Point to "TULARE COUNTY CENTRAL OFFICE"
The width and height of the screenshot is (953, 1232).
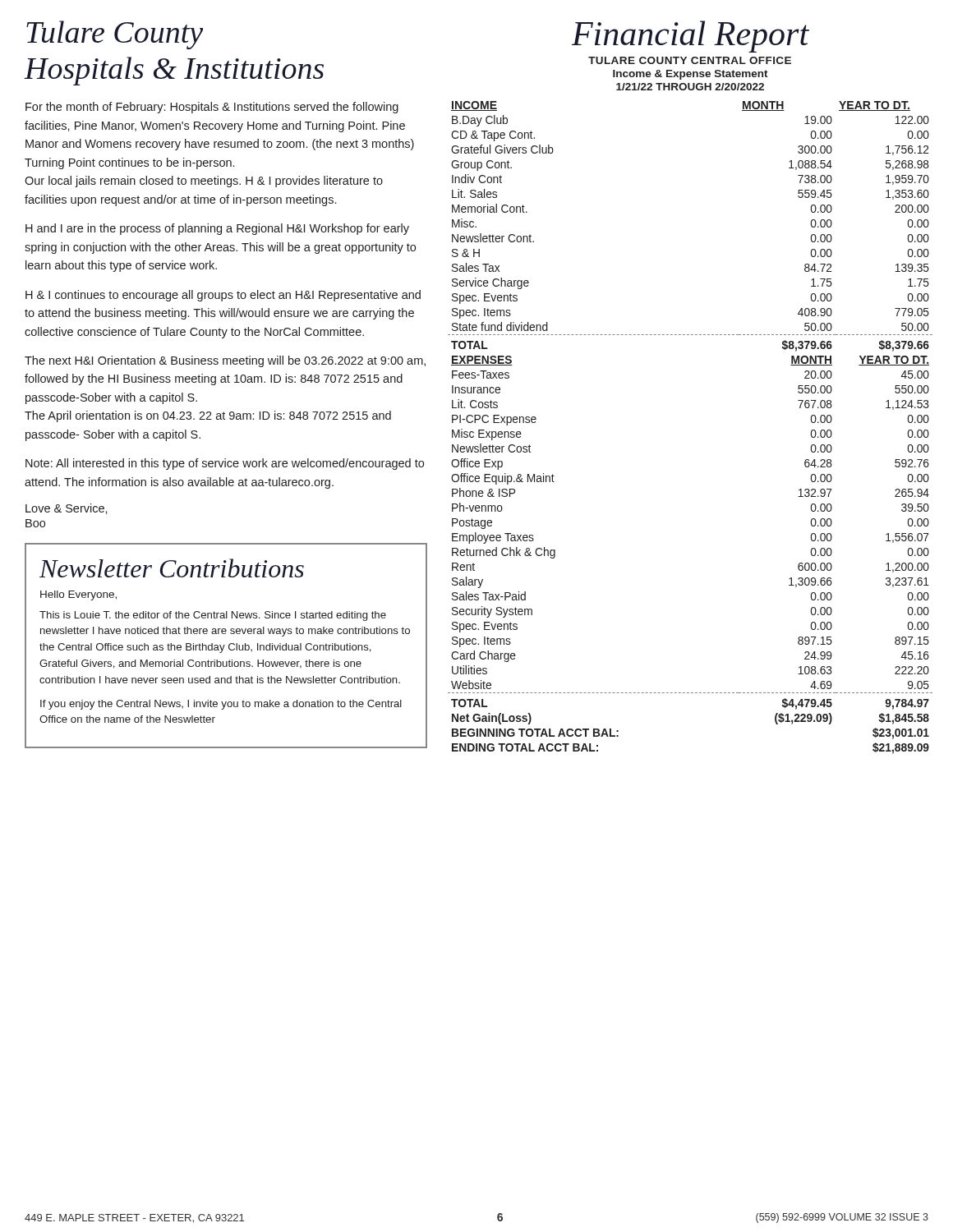click(x=690, y=60)
